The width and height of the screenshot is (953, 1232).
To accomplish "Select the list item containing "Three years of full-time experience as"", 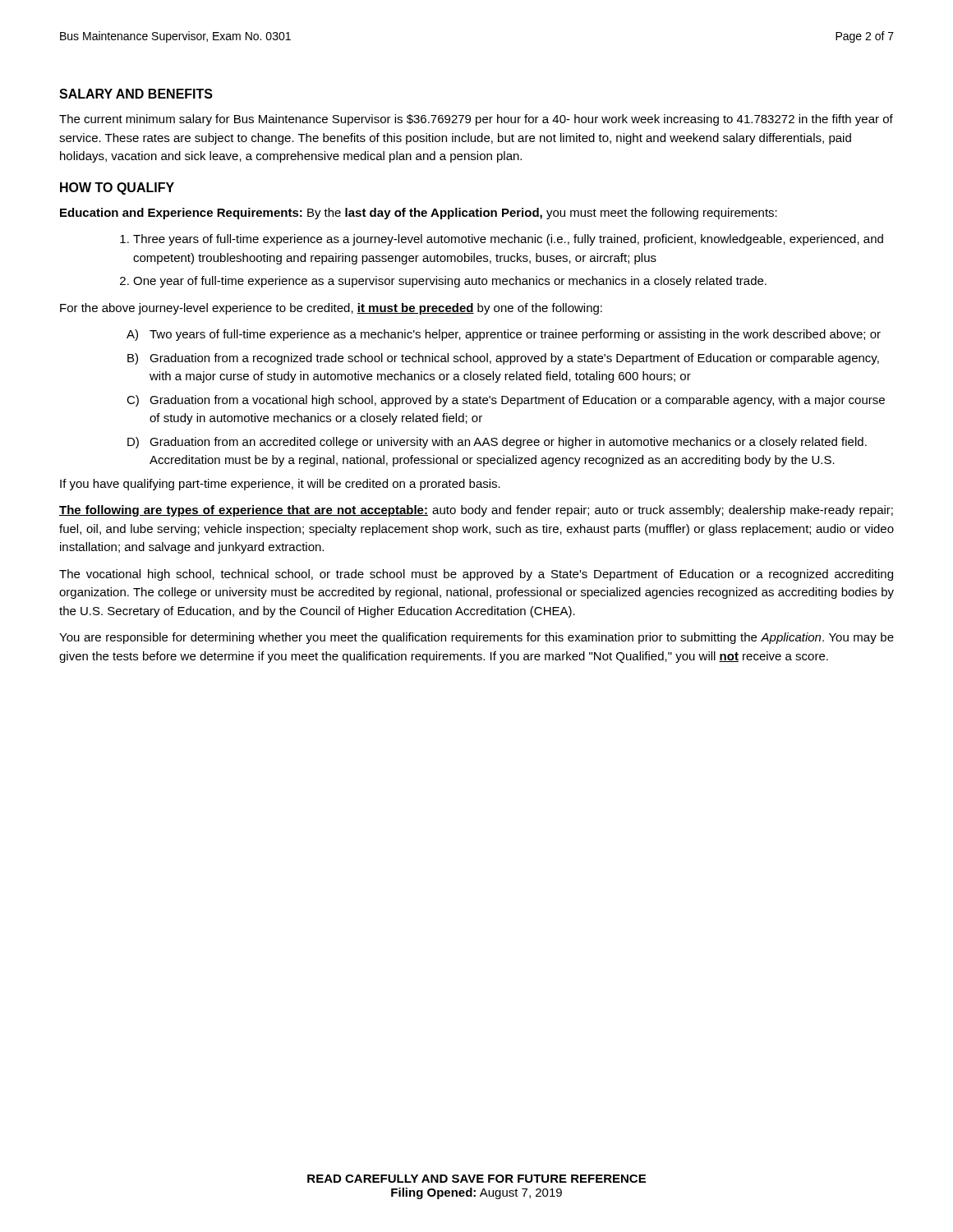I will click(508, 248).
